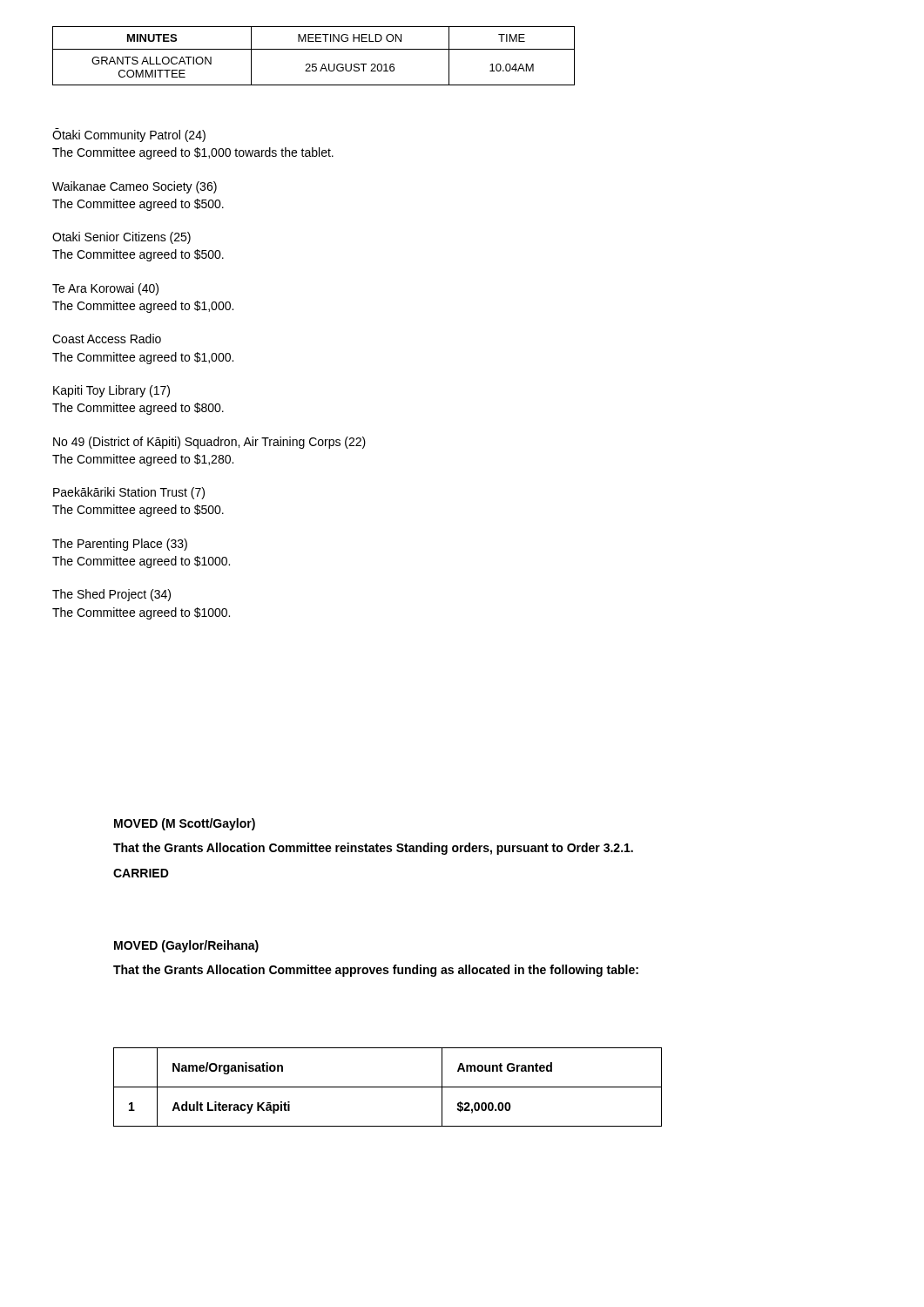This screenshot has width=924, height=1307.
Task: Click on the passage starting "Kapiti Toy Library (17) The Committee agreed"
Action: click(x=111, y=391)
